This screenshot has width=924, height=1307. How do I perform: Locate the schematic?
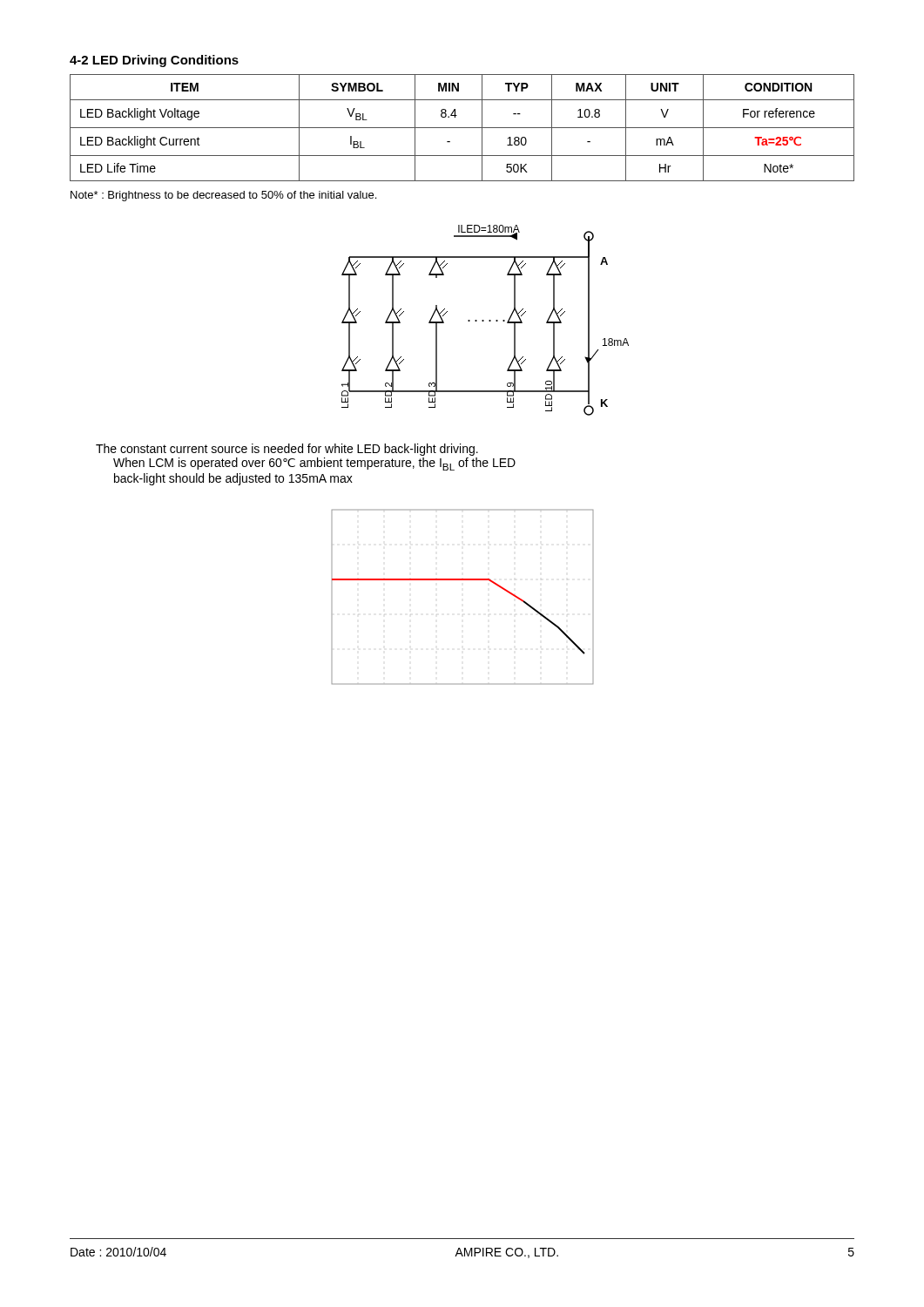point(462,321)
